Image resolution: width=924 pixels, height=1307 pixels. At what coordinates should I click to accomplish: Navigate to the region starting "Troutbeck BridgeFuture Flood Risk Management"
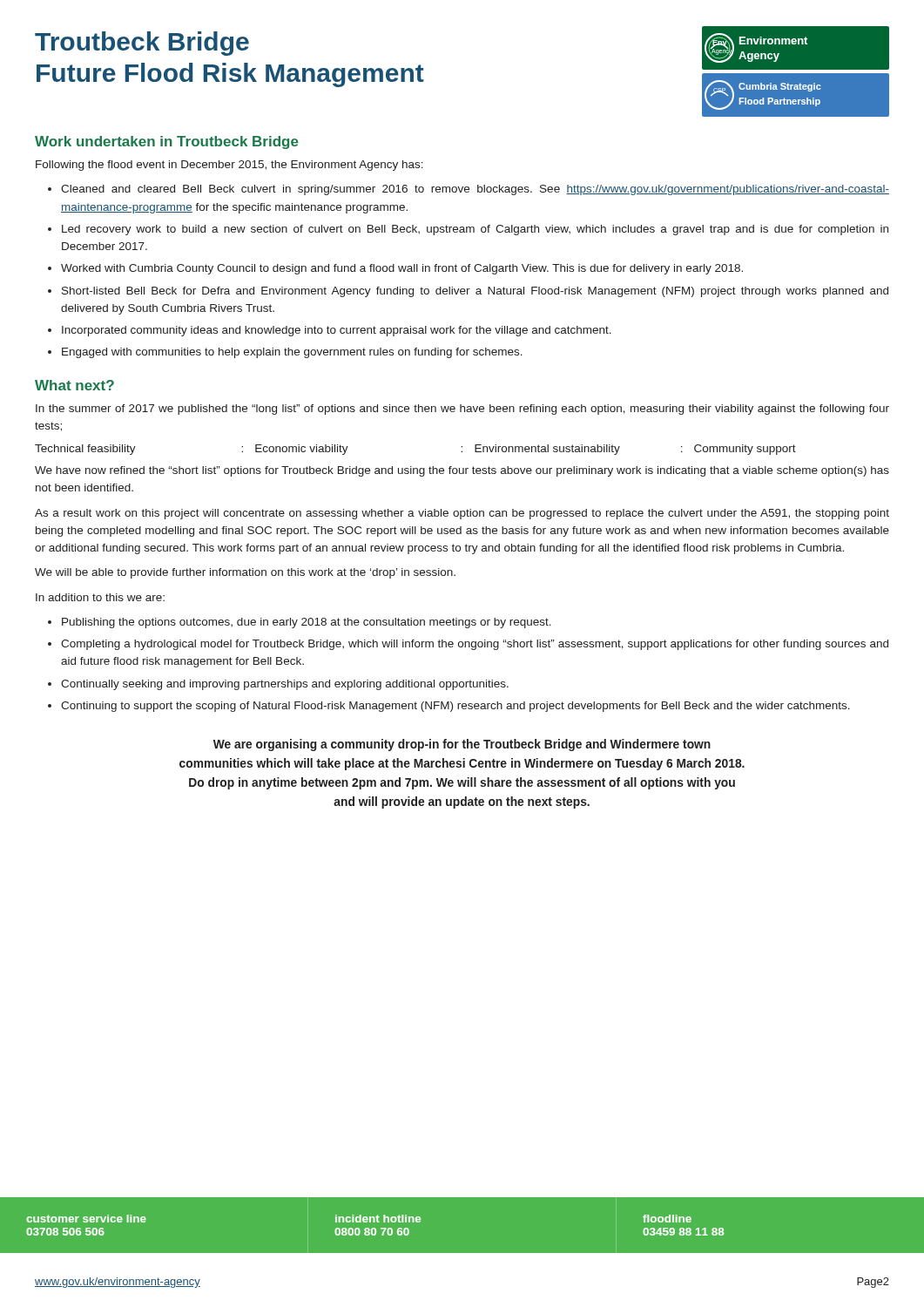pos(368,58)
